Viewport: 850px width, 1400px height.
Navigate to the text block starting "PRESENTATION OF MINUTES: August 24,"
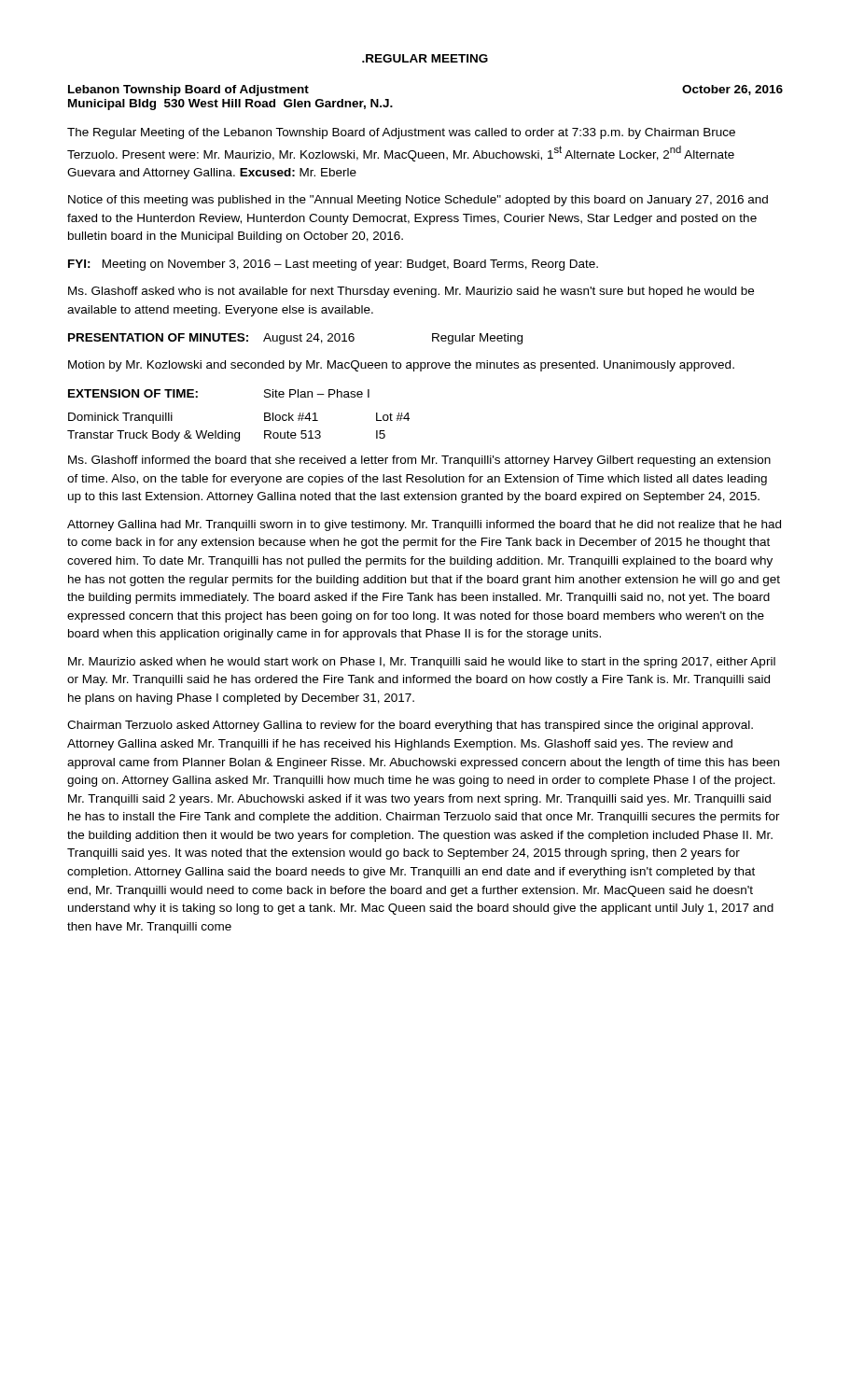click(x=295, y=337)
